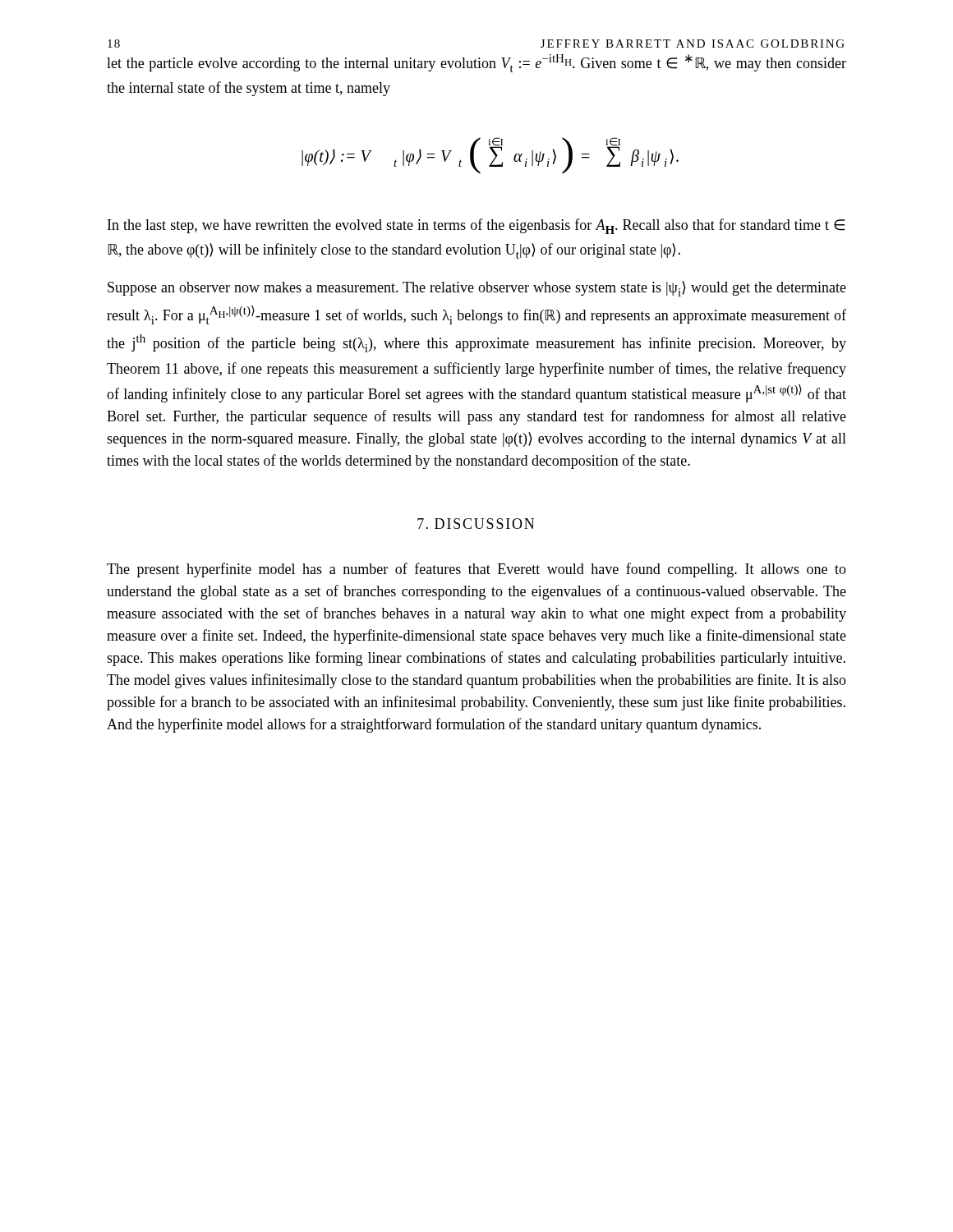The image size is (953, 1232).
Task: Click the formula
Action: coord(476,157)
